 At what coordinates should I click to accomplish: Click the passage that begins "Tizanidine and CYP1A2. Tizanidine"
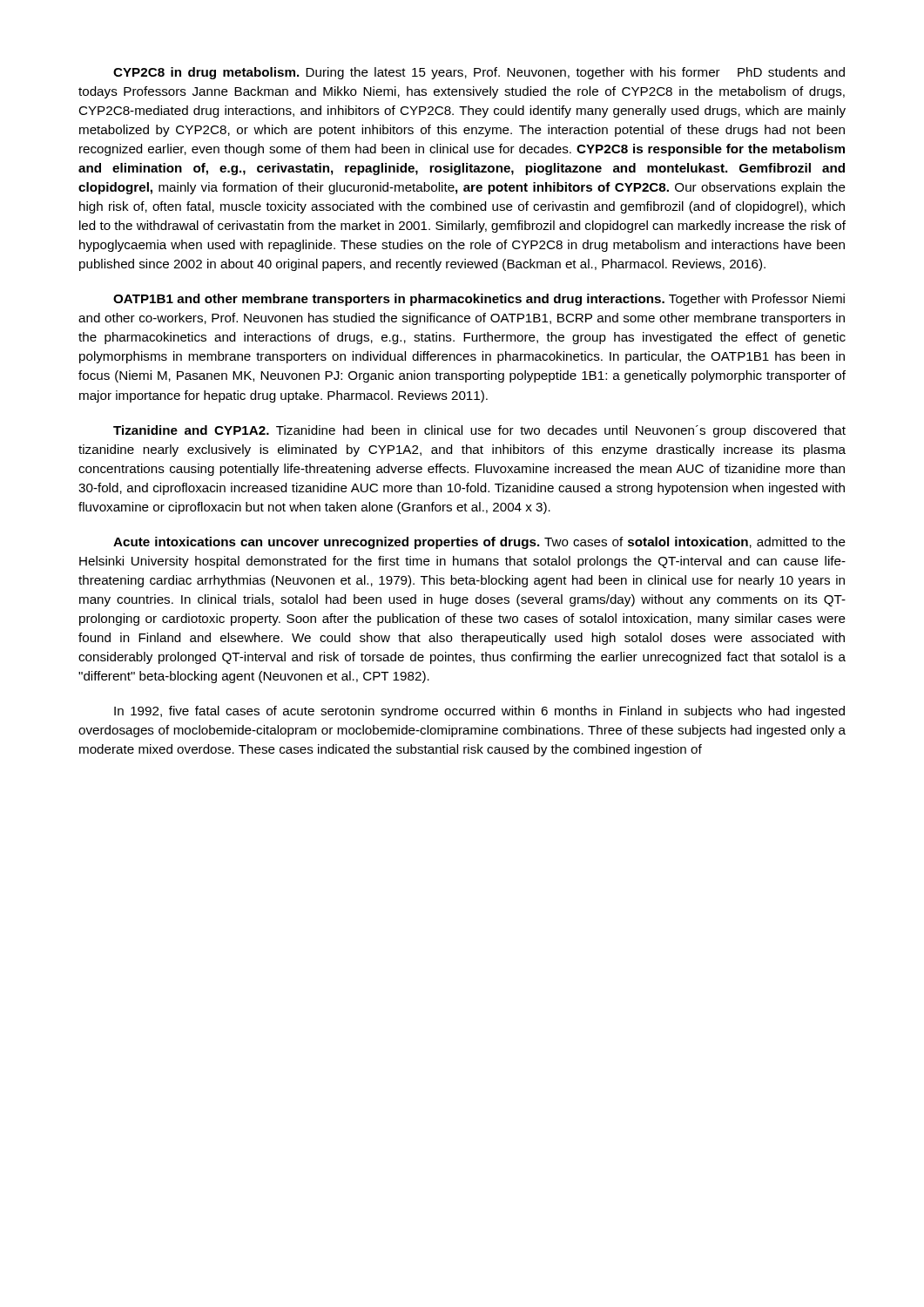(x=462, y=468)
